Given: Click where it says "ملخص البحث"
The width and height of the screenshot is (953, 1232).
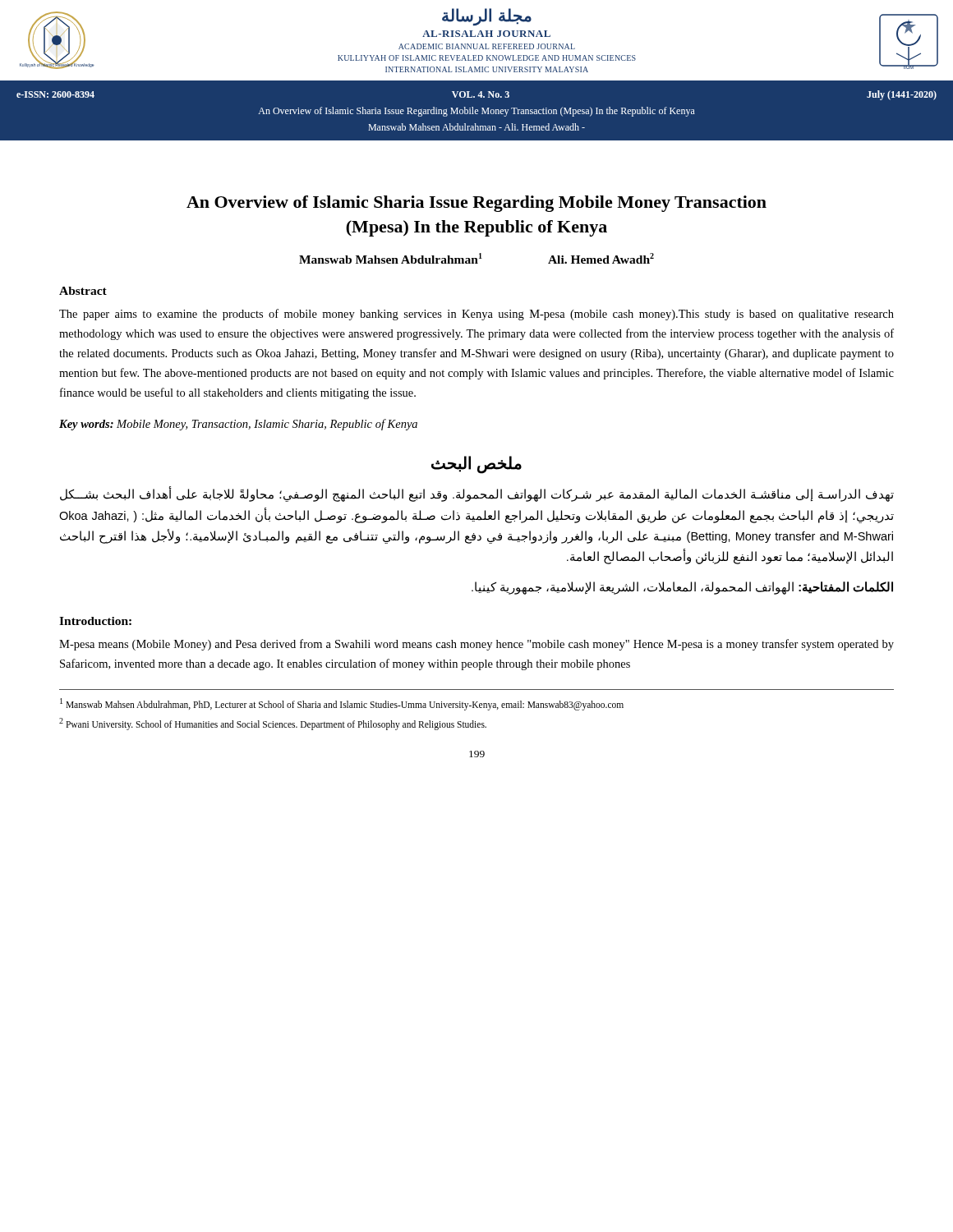Looking at the screenshot, I should pos(476,463).
